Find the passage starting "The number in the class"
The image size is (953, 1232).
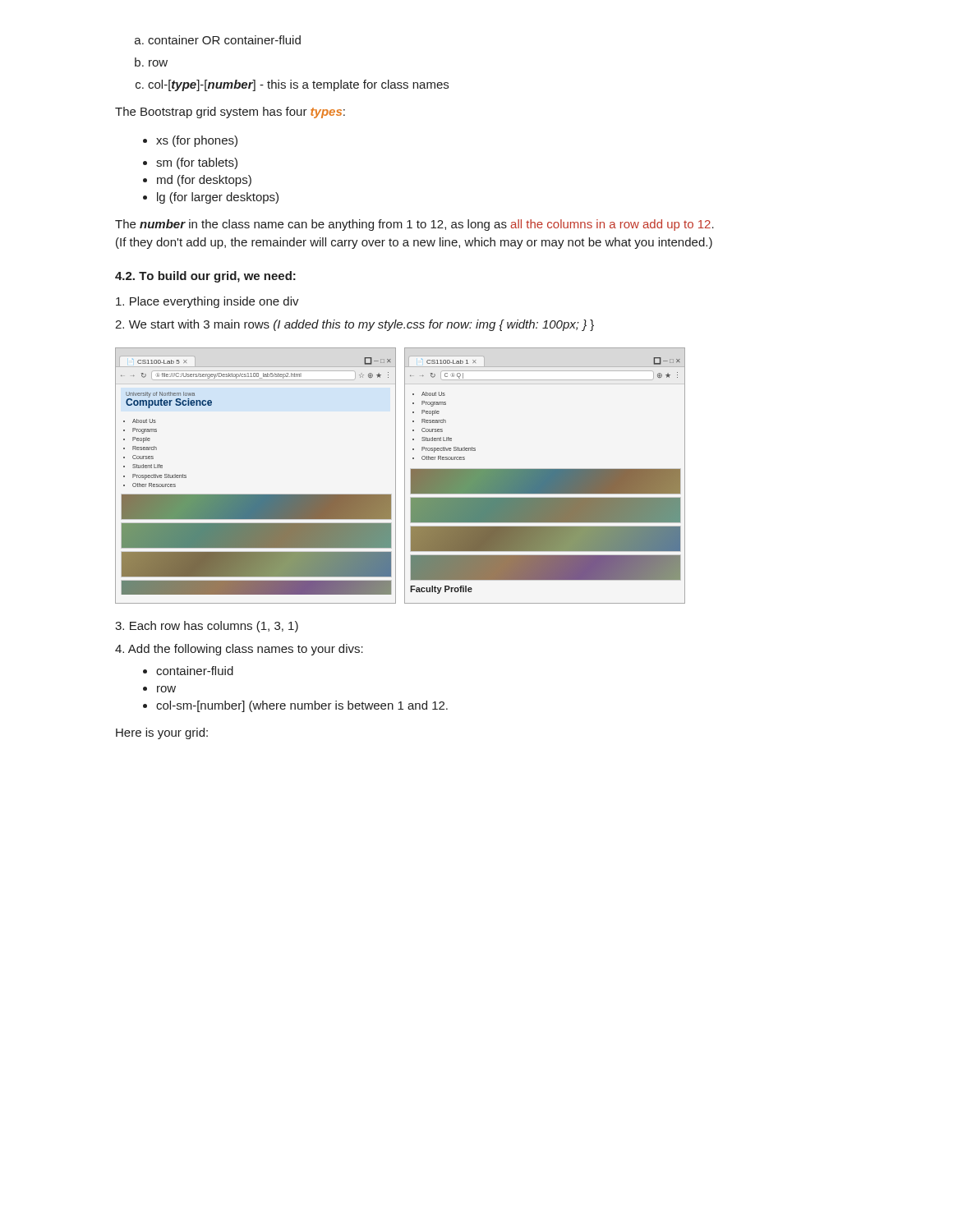pos(415,233)
